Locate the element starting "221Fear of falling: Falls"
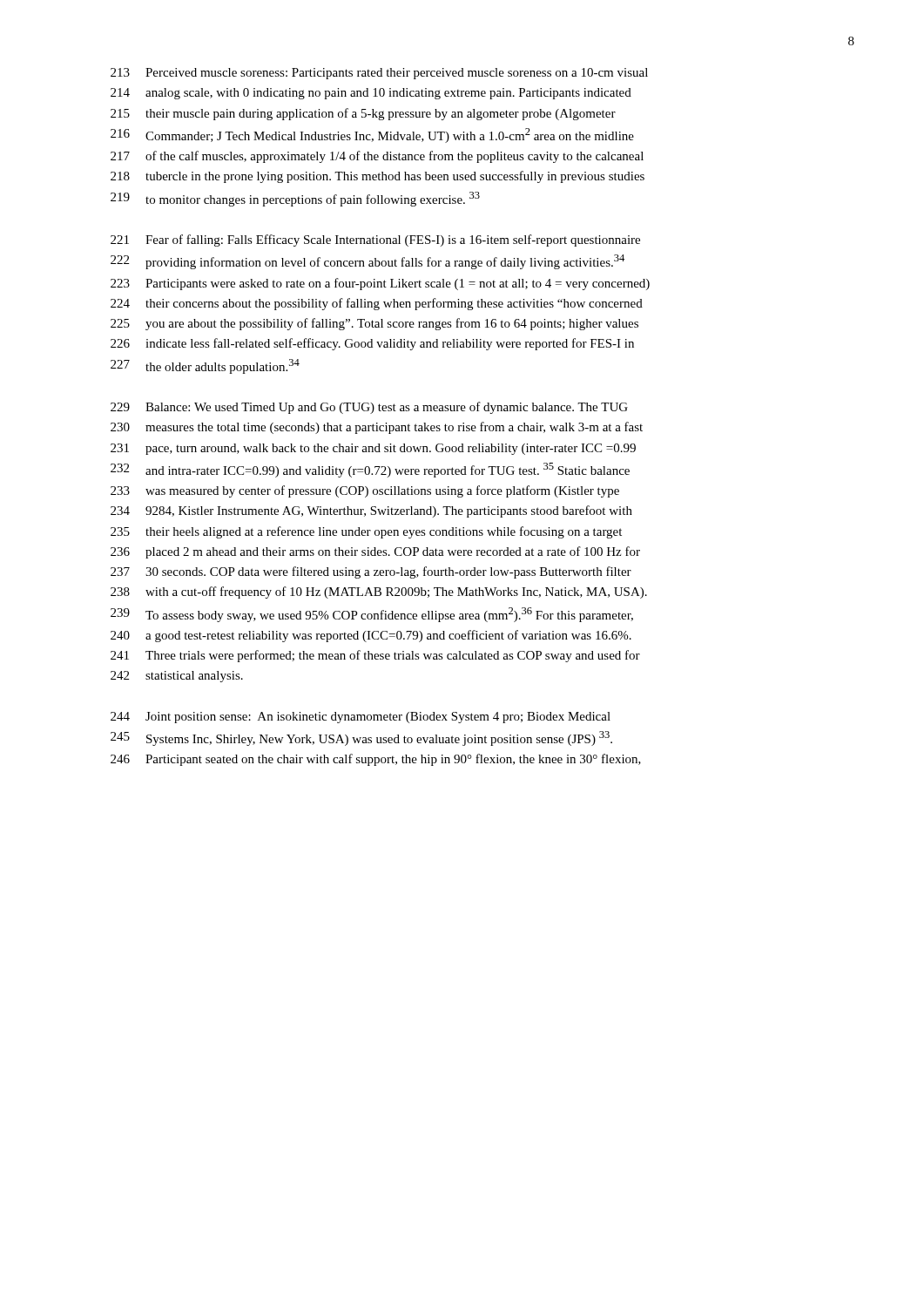This screenshot has height=1307, width=924. coord(476,304)
